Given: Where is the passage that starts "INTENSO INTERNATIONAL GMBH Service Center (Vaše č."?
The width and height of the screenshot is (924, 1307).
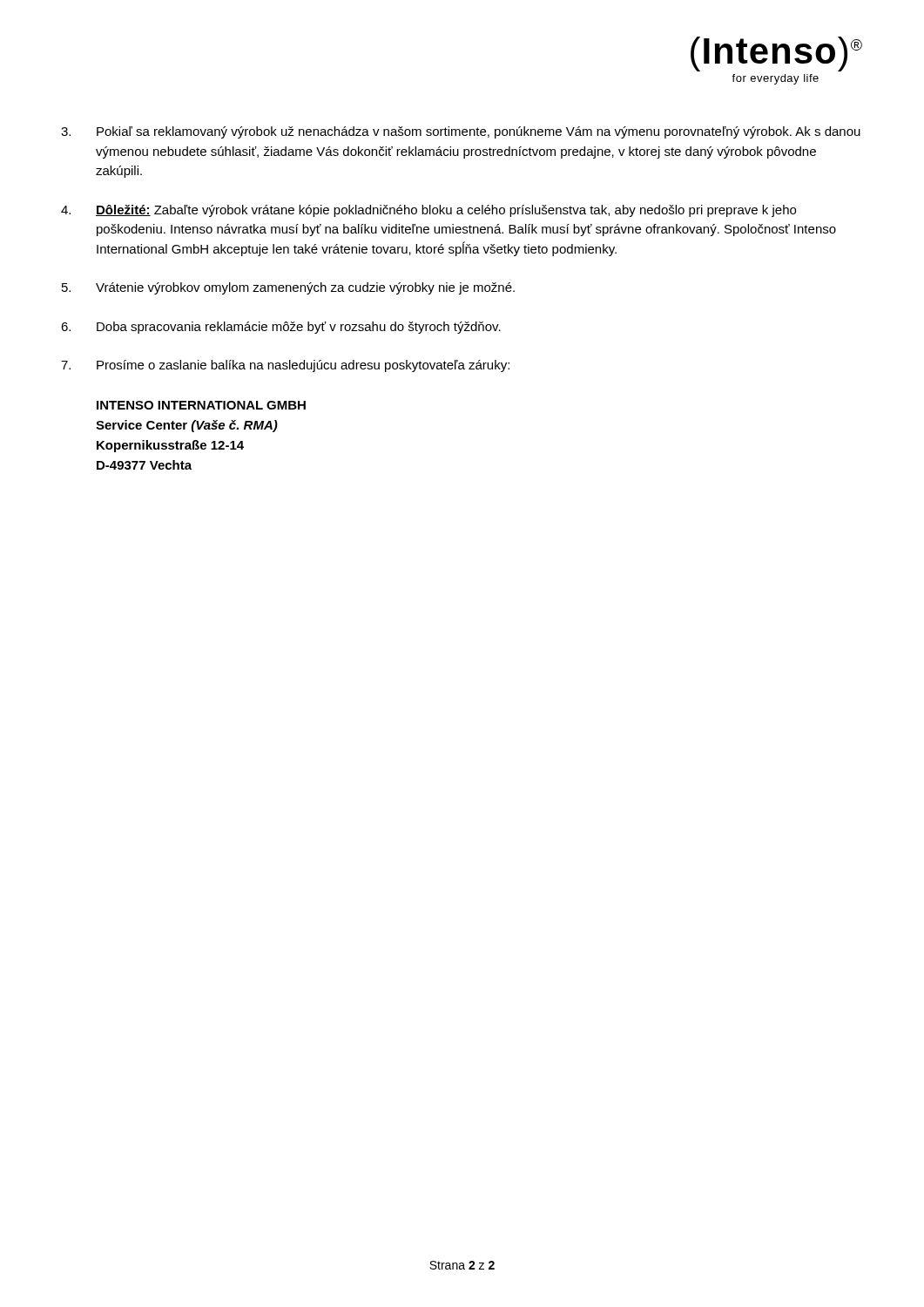Looking at the screenshot, I should coord(201,435).
